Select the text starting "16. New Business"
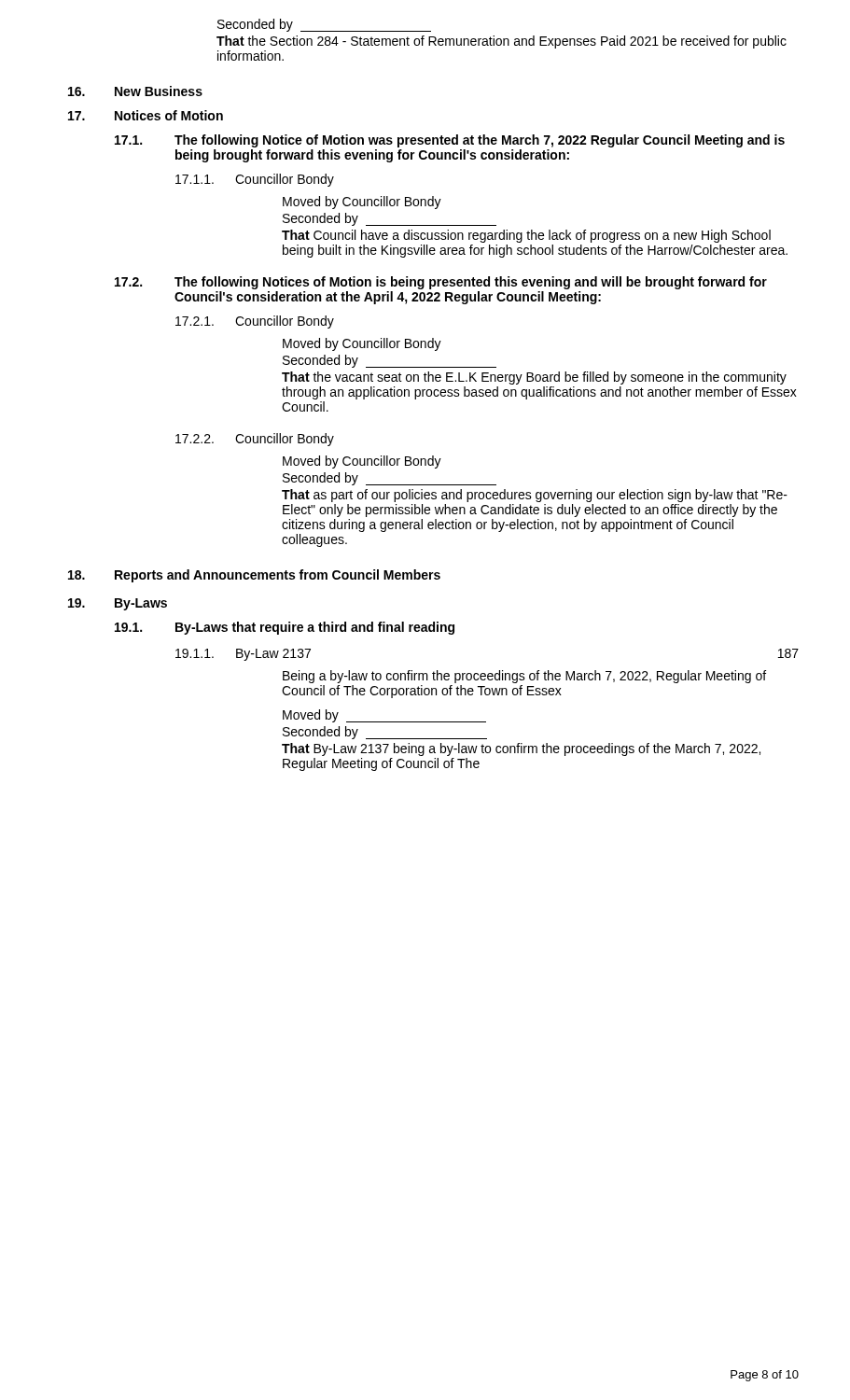The image size is (850, 1400). click(x=135, y=91)
